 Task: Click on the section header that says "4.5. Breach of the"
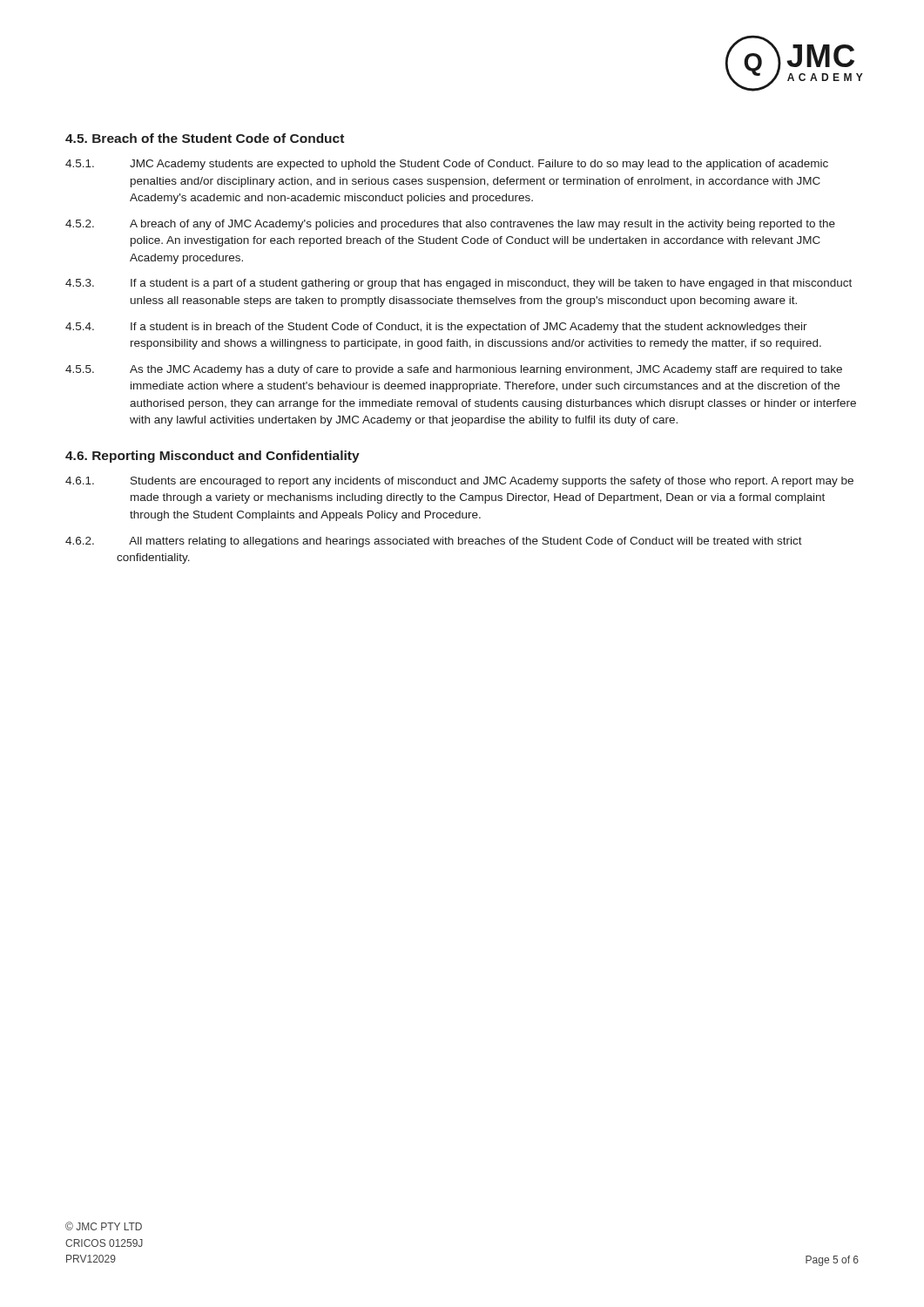click(205, 138)
